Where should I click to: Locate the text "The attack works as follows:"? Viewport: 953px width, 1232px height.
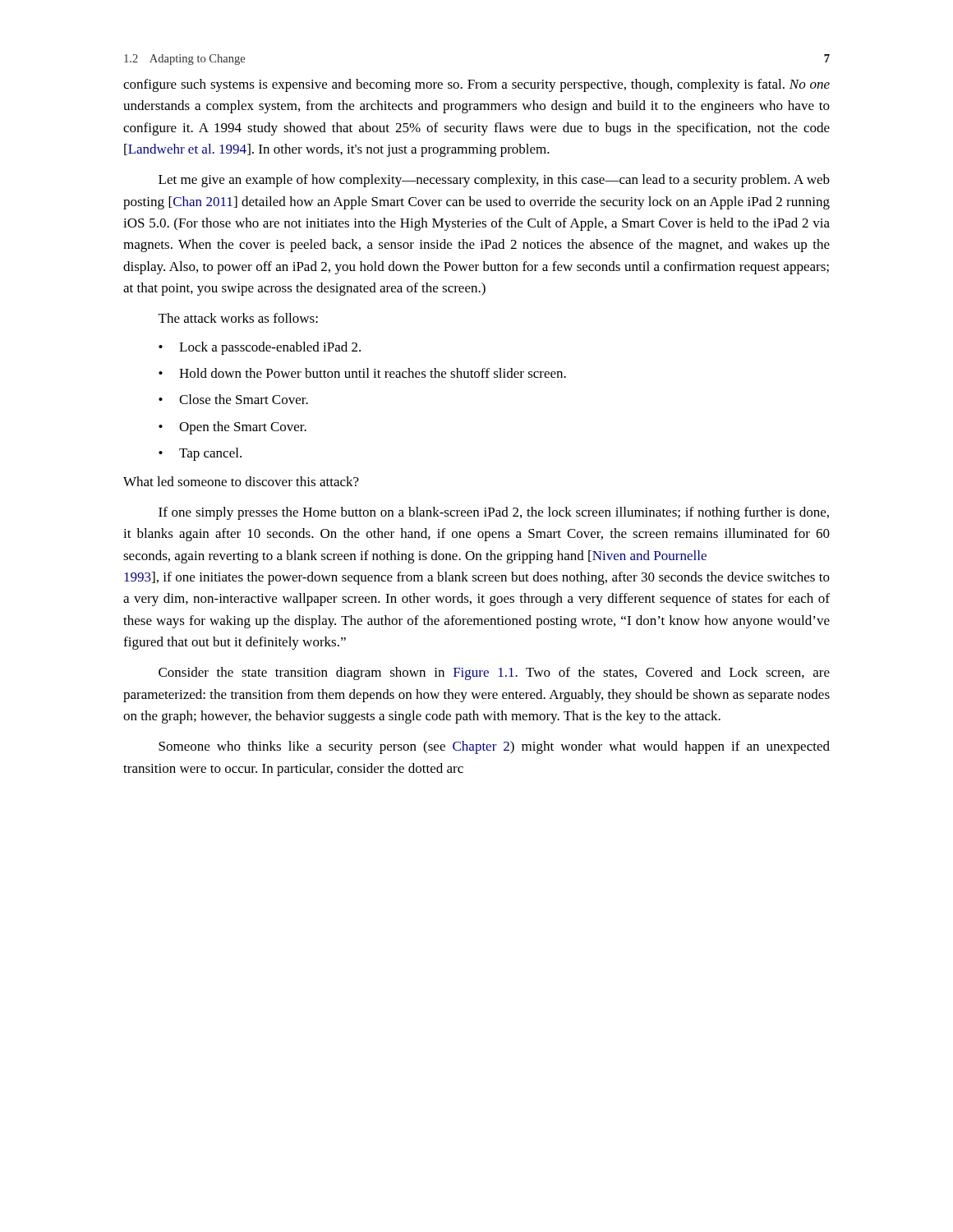[x=238, y=318]
